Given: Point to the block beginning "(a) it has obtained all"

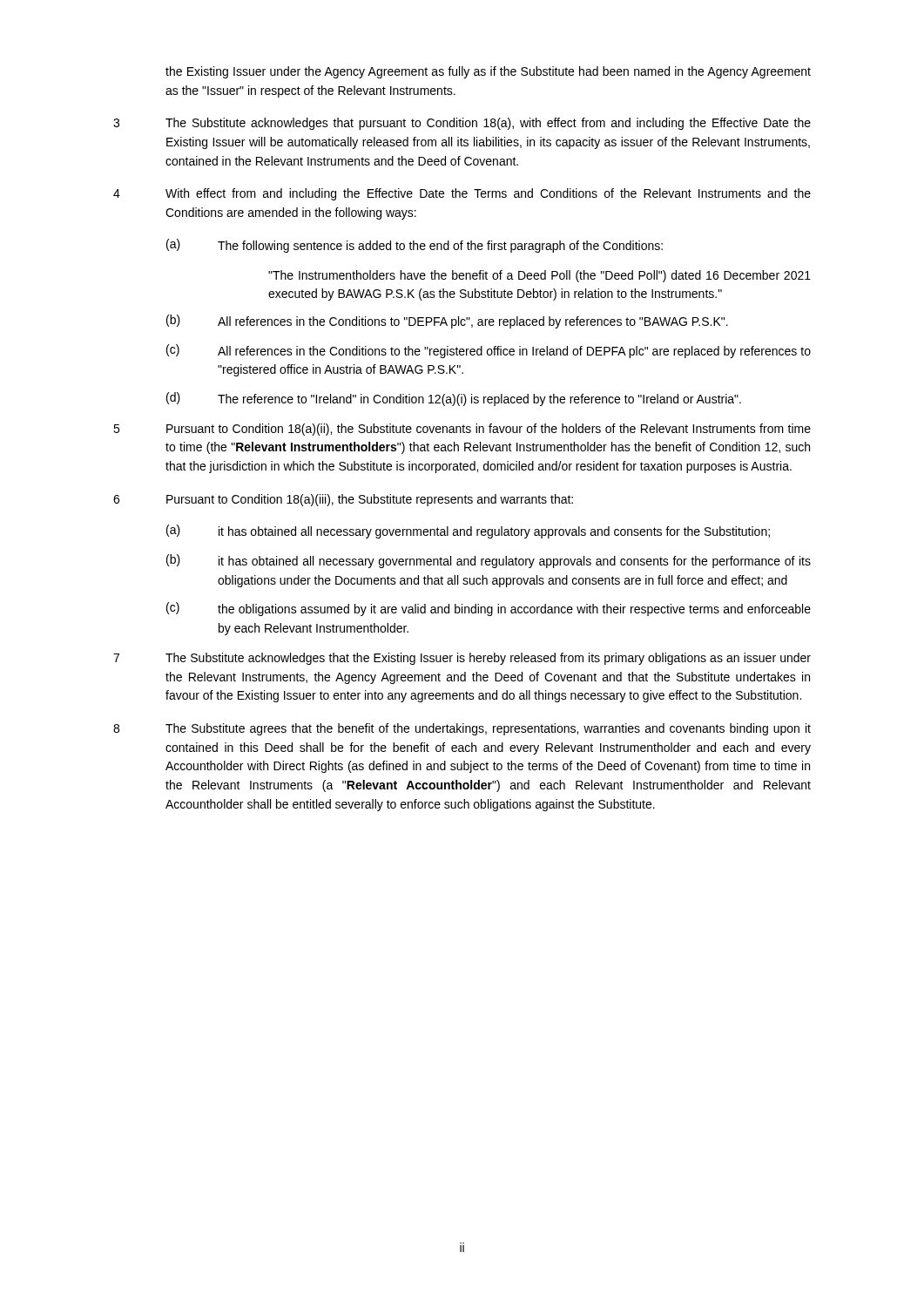Looking at the screenshot, I should tap(488, 533).
